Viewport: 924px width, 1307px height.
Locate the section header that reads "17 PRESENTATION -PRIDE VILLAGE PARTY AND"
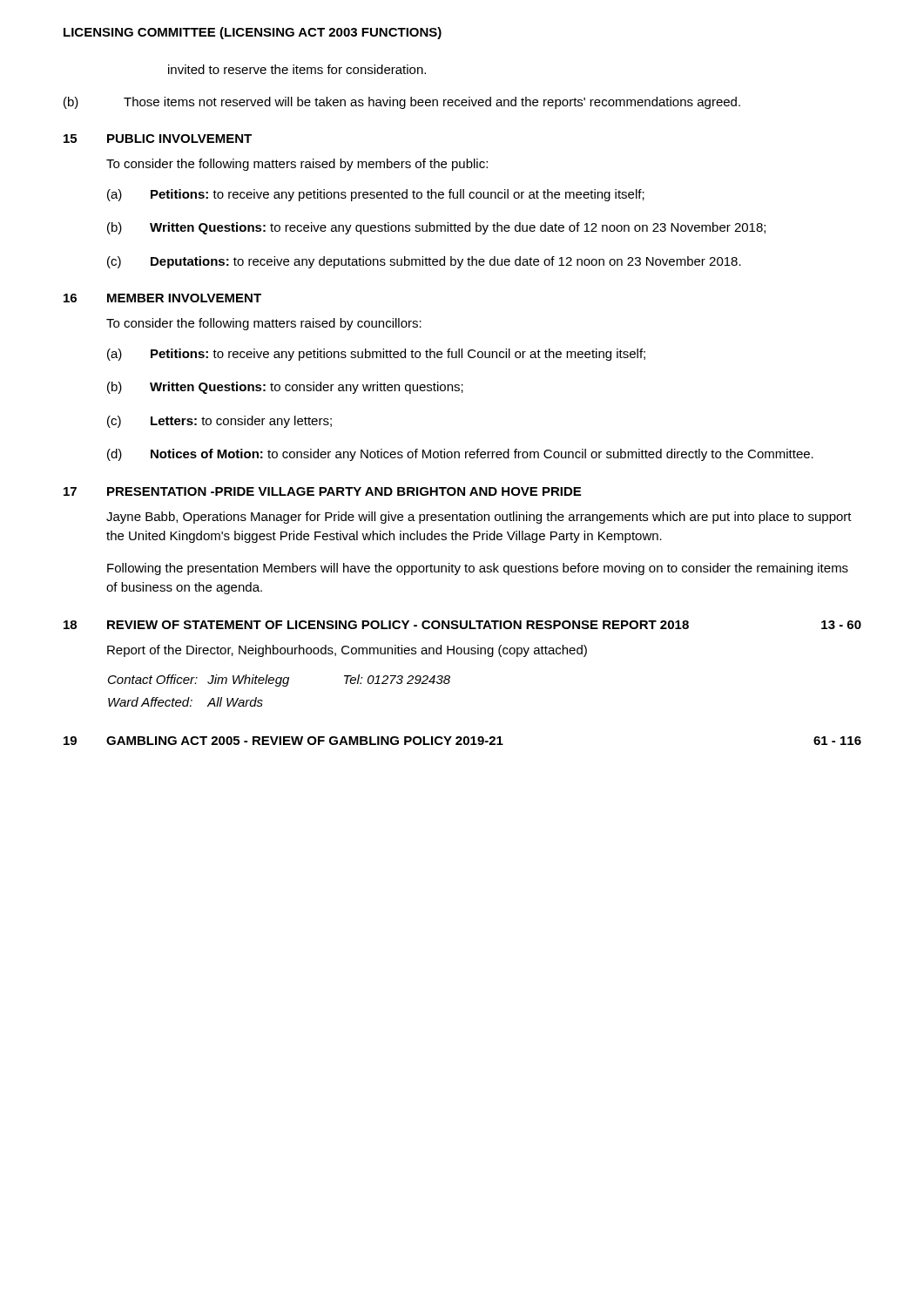coord(322,491)
